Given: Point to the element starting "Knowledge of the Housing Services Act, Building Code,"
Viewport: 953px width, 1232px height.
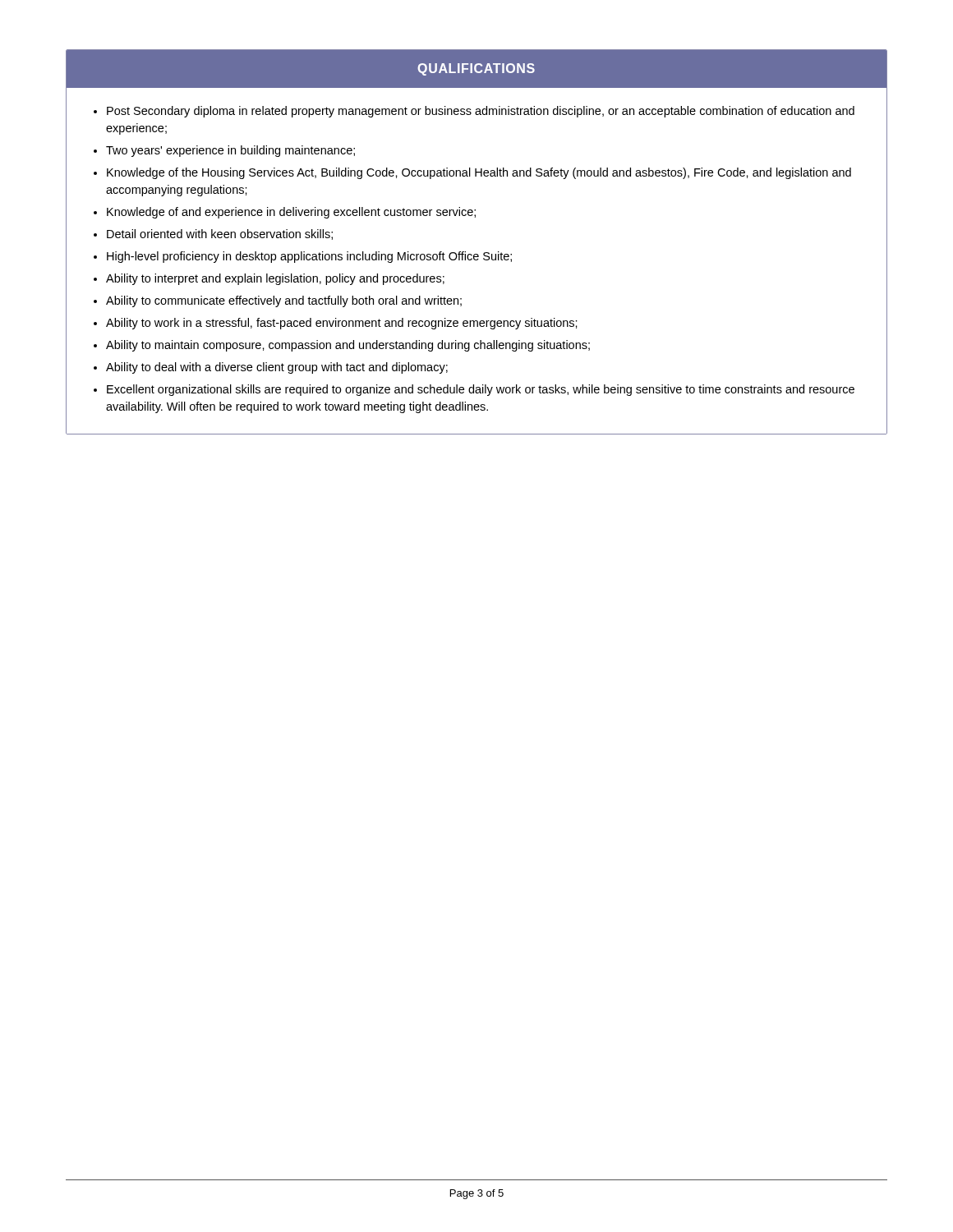Looking at the screenshot, I should point(479,181).
